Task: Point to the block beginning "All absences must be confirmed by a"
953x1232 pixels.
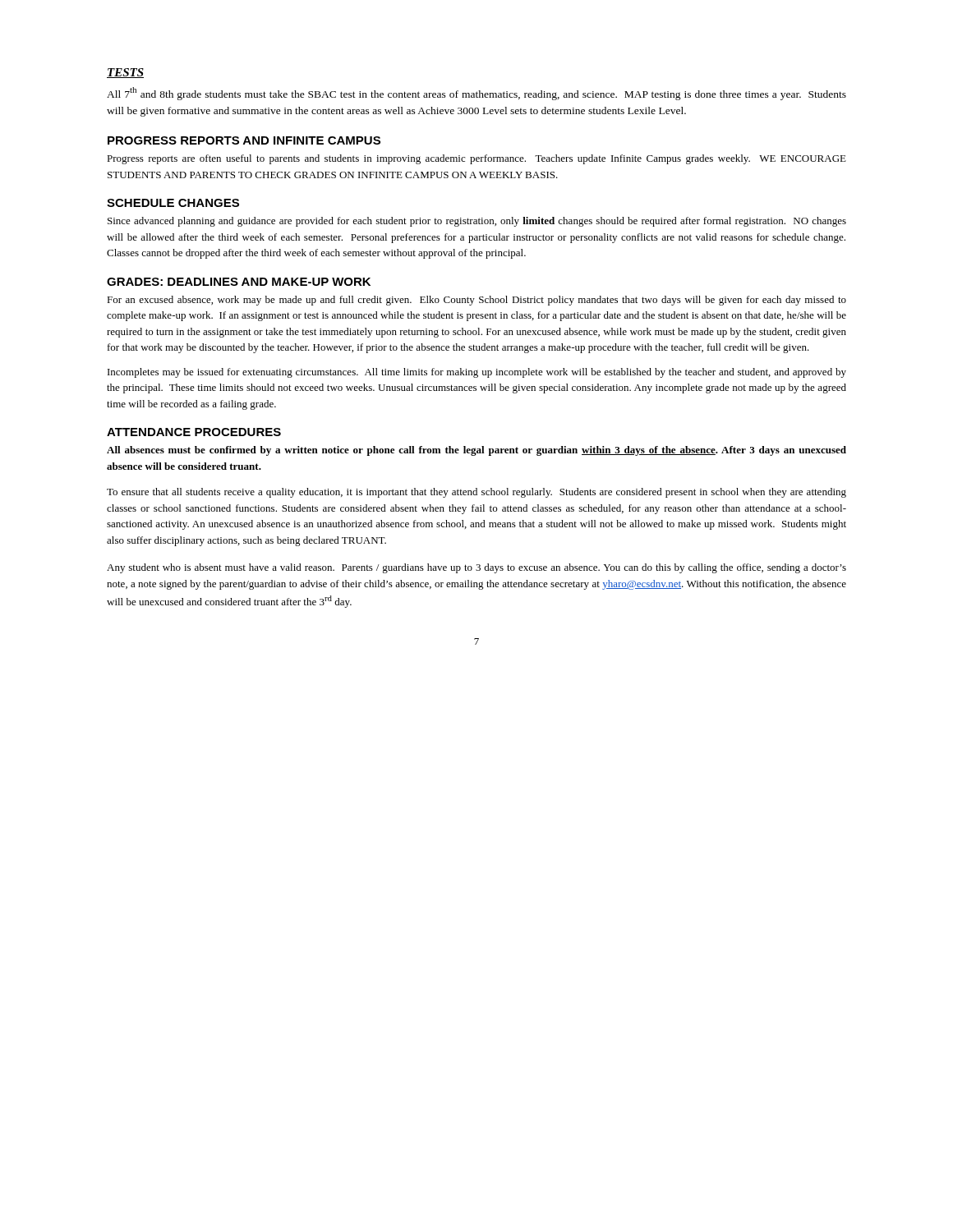Action: 476,458
